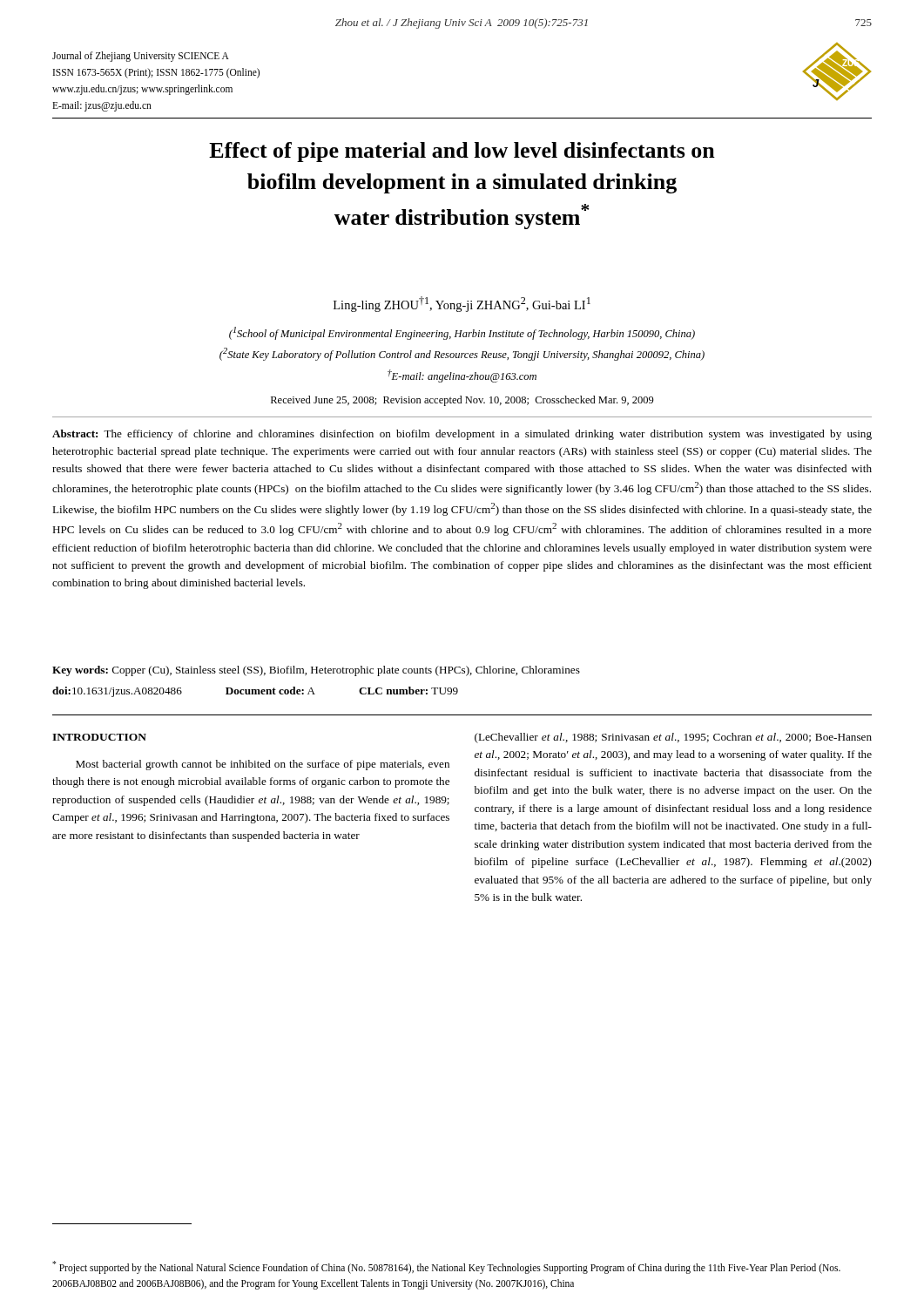The image size is (924, 1307).
Task: Point to the block beginning "Journal of Zhejiang"
Action: pyautogui.click(x=156, y=81)
